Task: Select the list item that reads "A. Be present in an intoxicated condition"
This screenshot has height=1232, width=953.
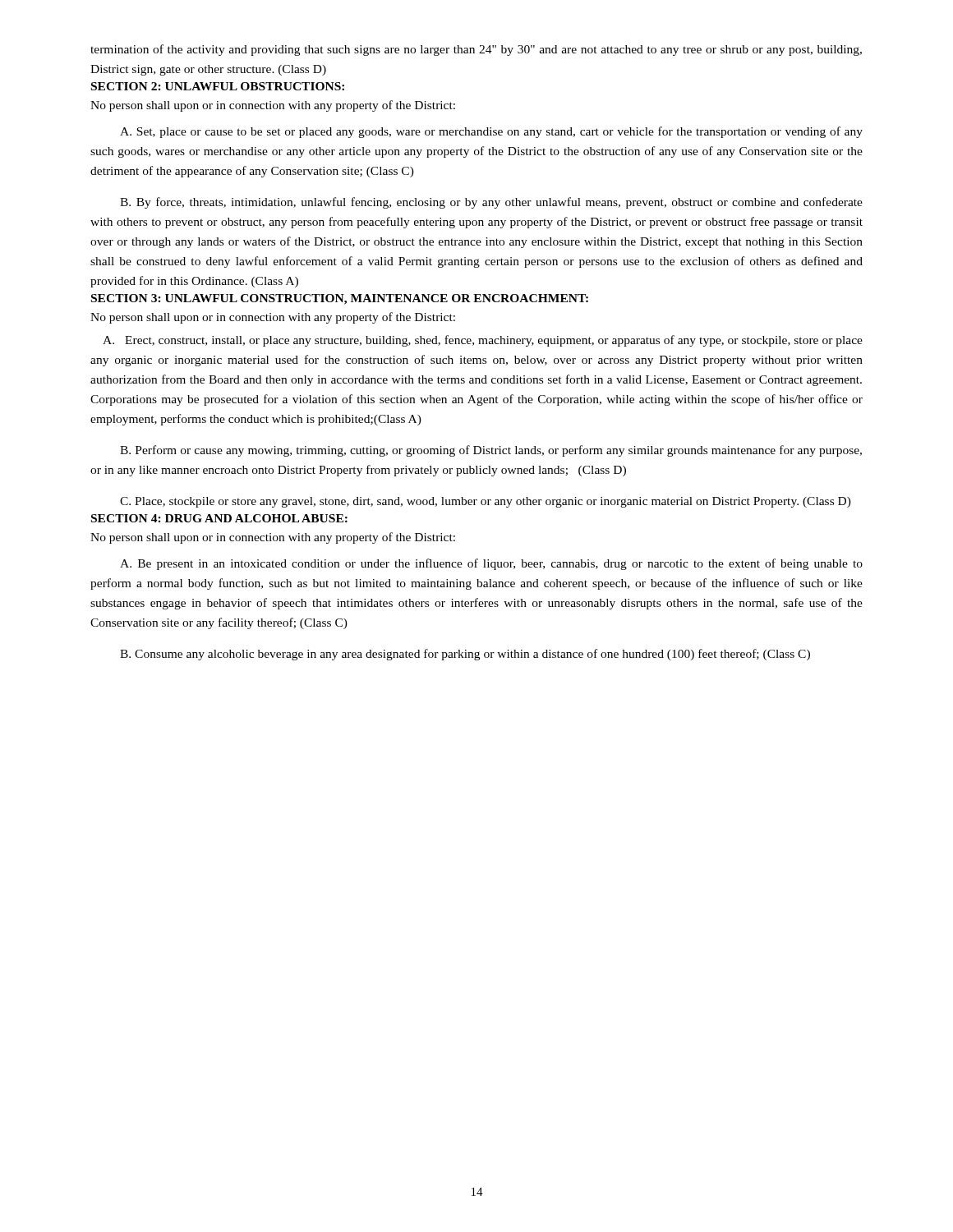Action: tap(476, 593)
